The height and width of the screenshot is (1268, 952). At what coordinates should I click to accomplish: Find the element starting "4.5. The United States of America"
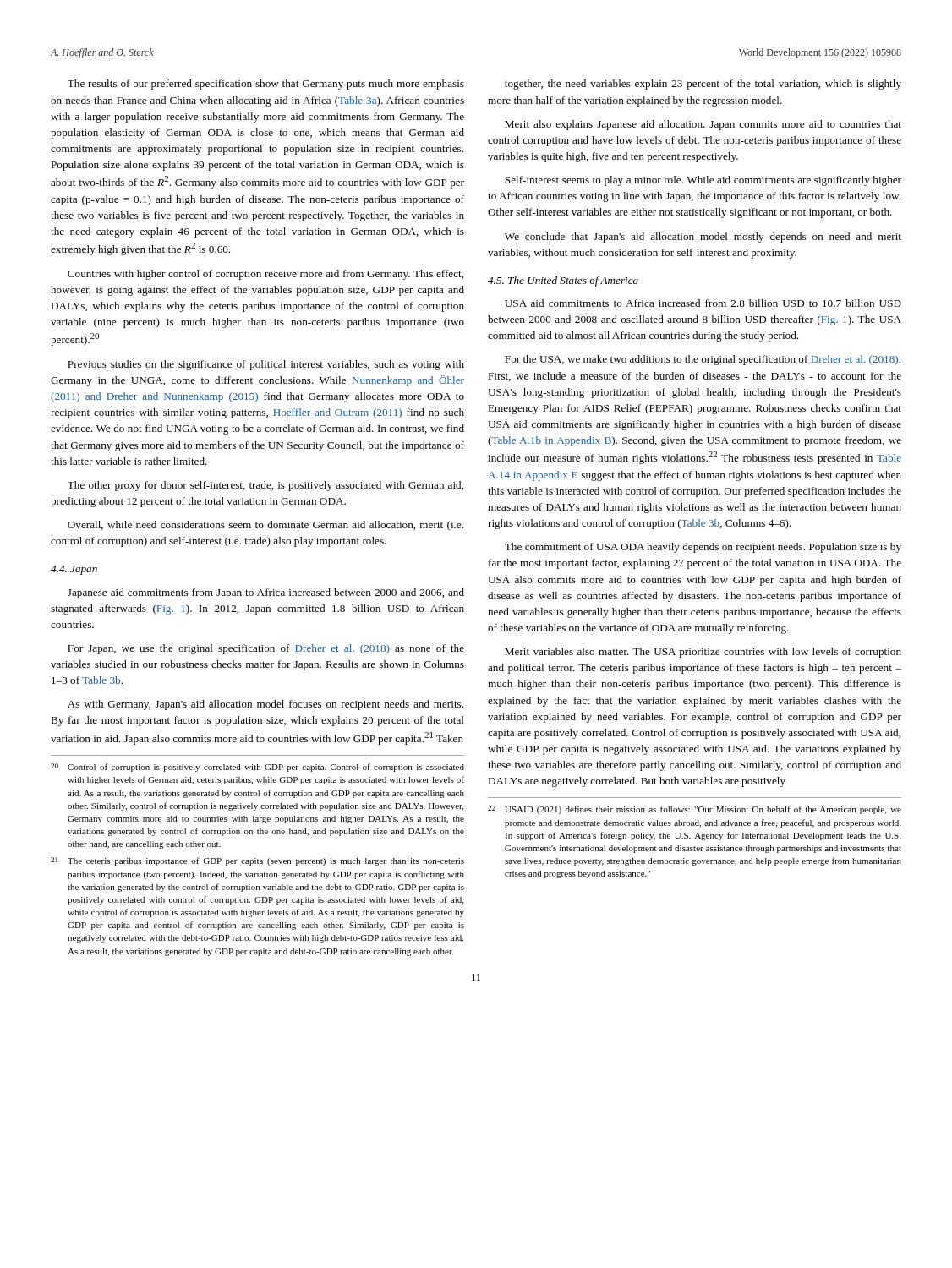(x=563, y=281)
